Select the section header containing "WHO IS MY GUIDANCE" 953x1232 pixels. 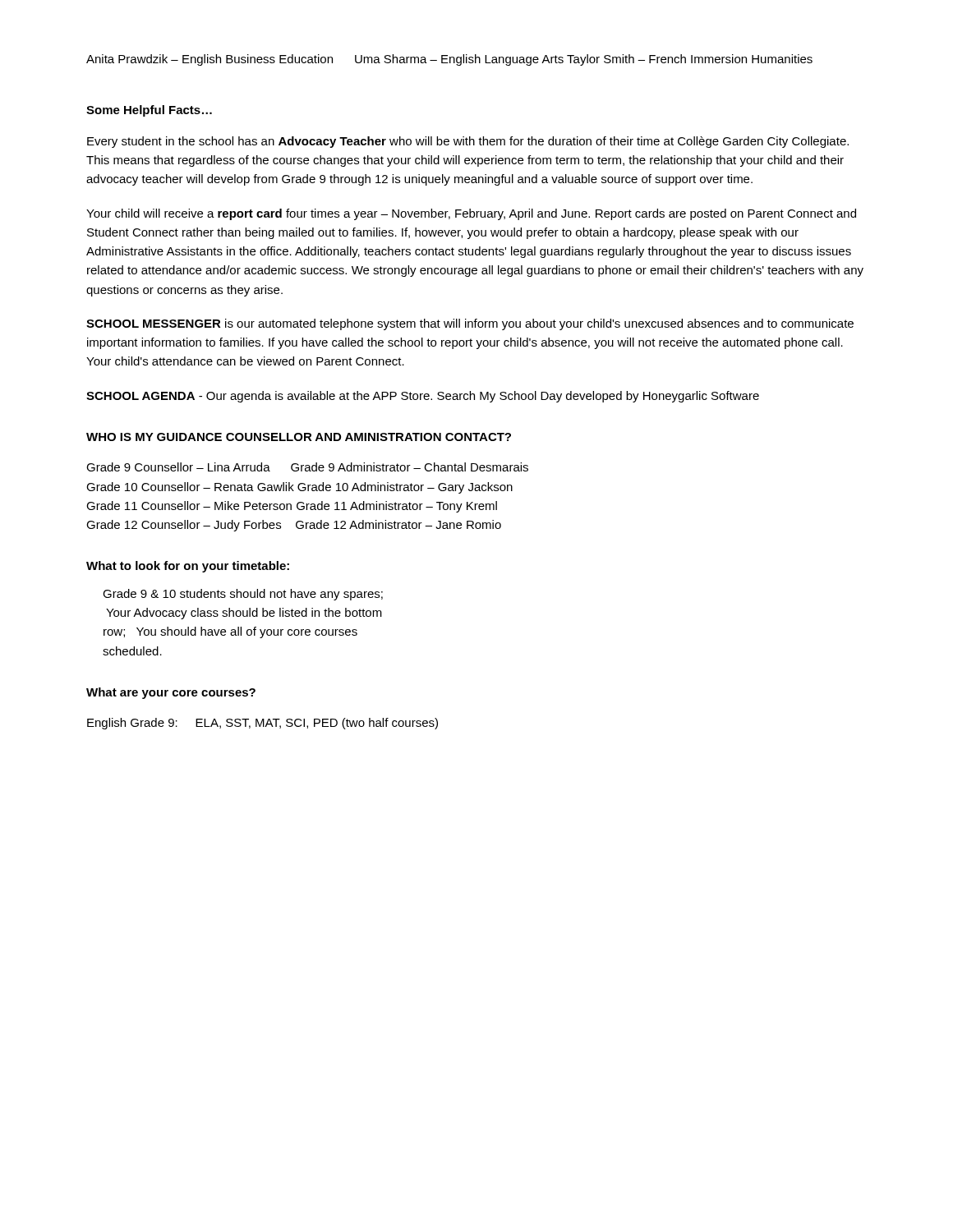point(299,436)
